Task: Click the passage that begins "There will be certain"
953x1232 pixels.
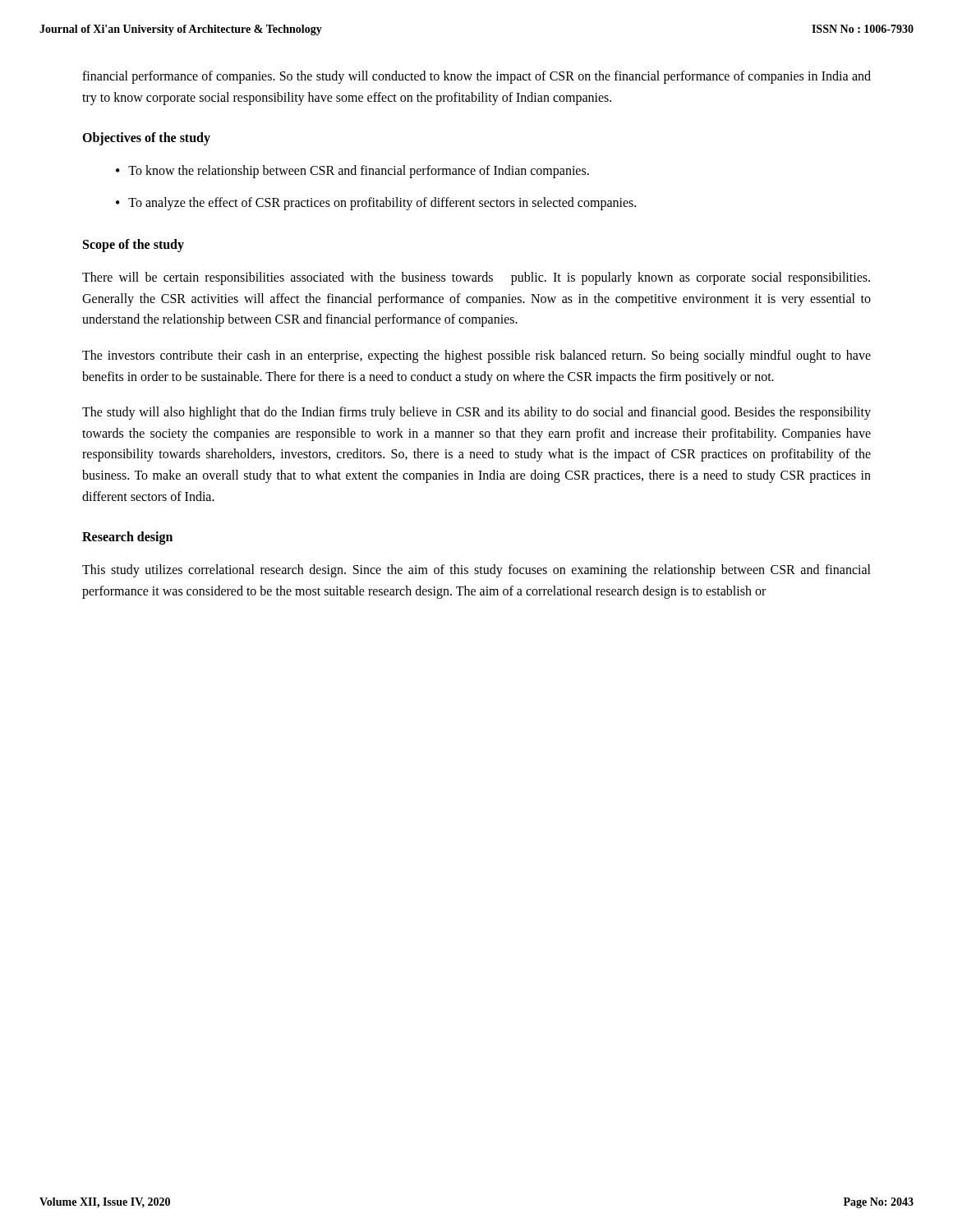Action: [476, 298]
